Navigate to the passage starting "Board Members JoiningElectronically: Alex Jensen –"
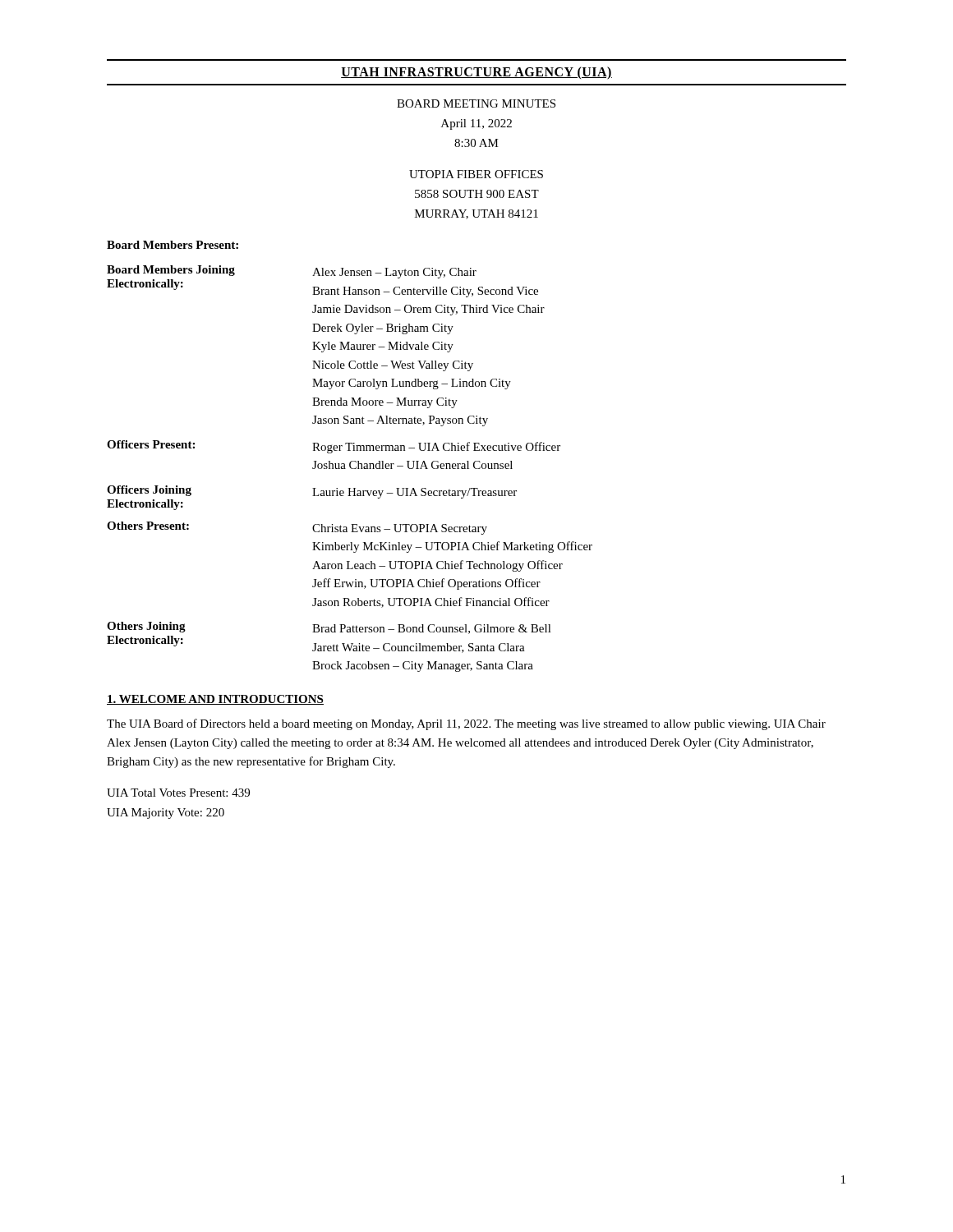This screenshot has height=1232, width=953. 326,346
